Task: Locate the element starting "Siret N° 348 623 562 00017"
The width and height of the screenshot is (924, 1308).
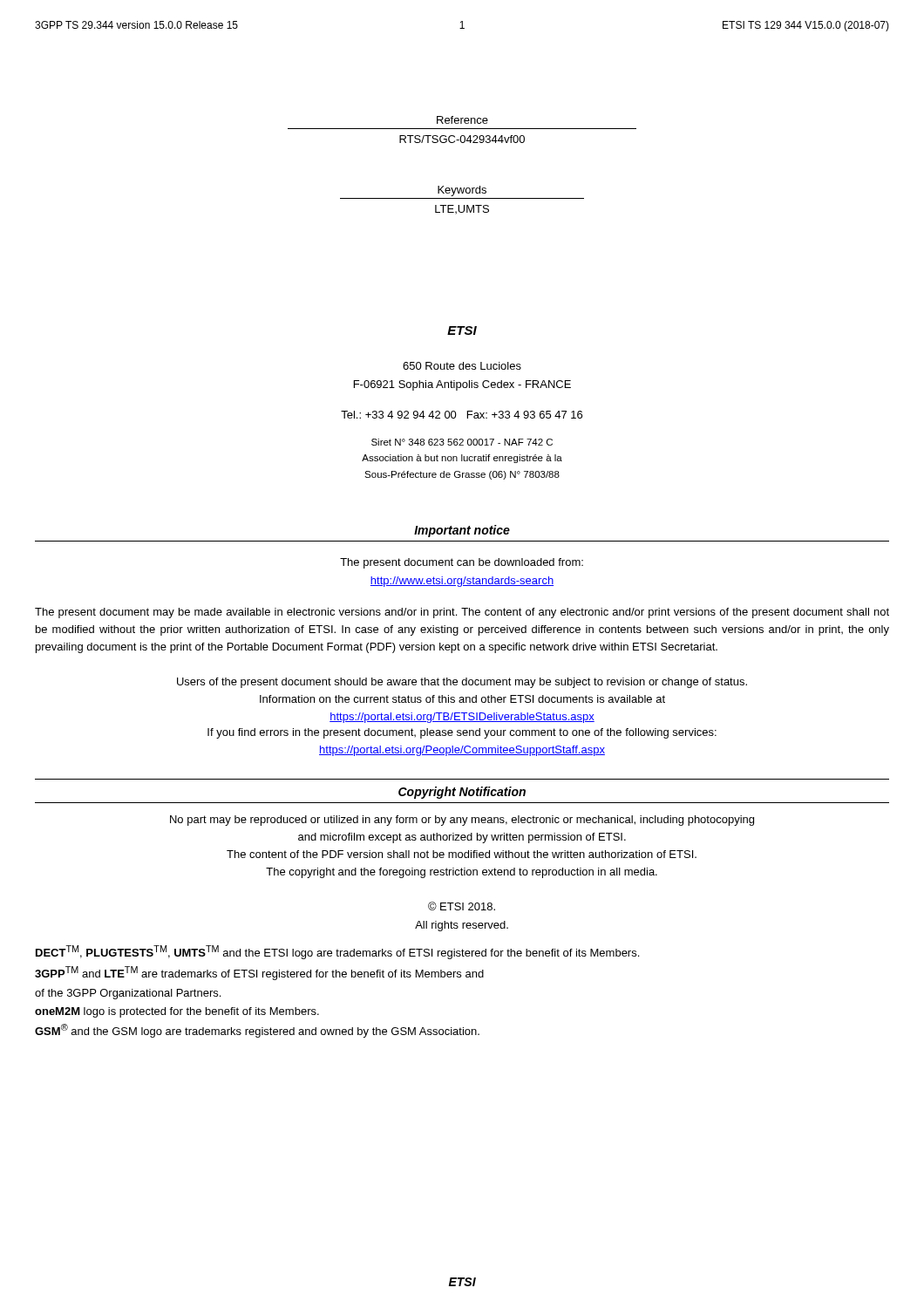Action: [462, 458]
